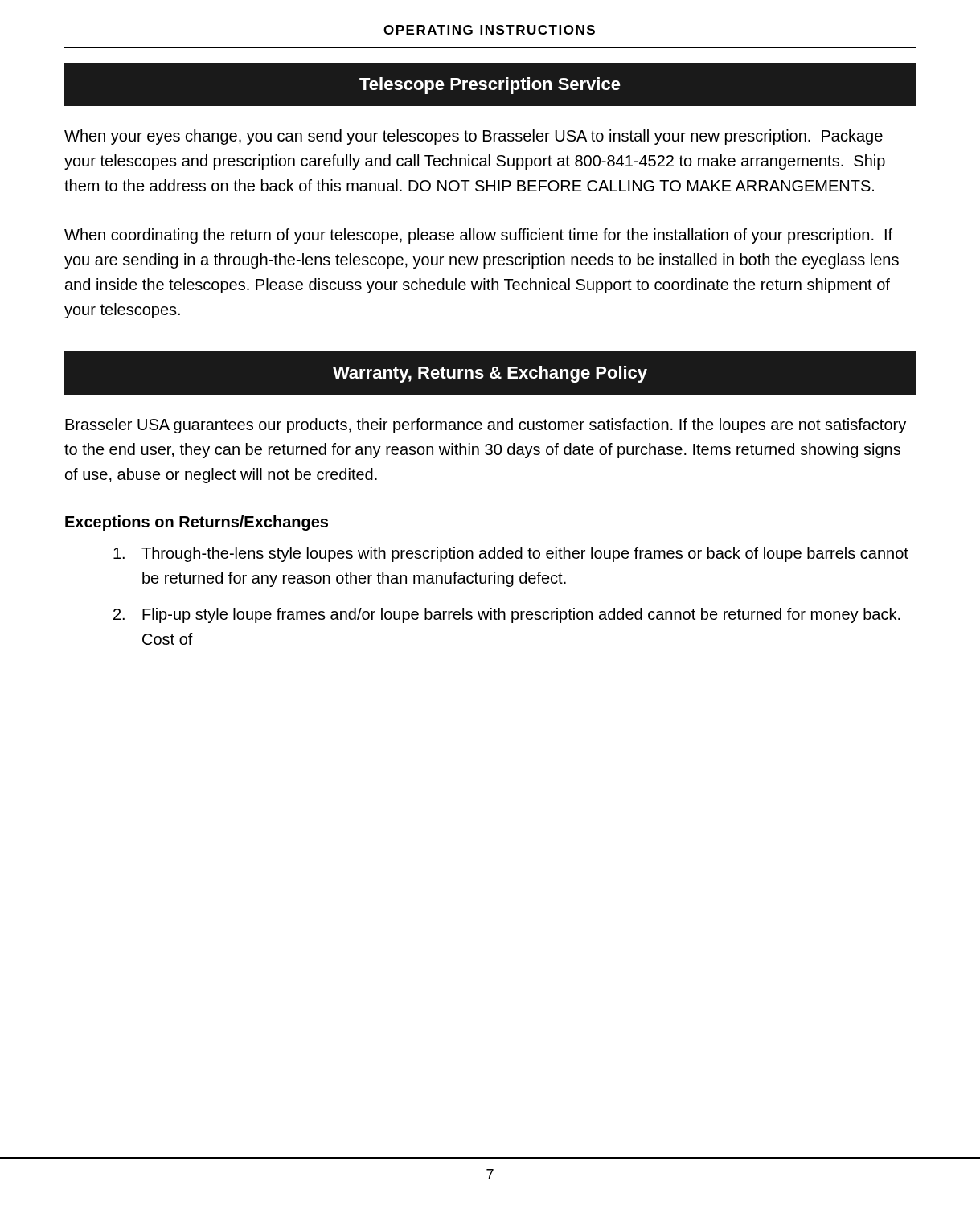Image resolution: width=980 pixels, height=1206 pixels.
Task: Navigate to the block starting "When your eyes change, you can"
Action: click(475, 161)
